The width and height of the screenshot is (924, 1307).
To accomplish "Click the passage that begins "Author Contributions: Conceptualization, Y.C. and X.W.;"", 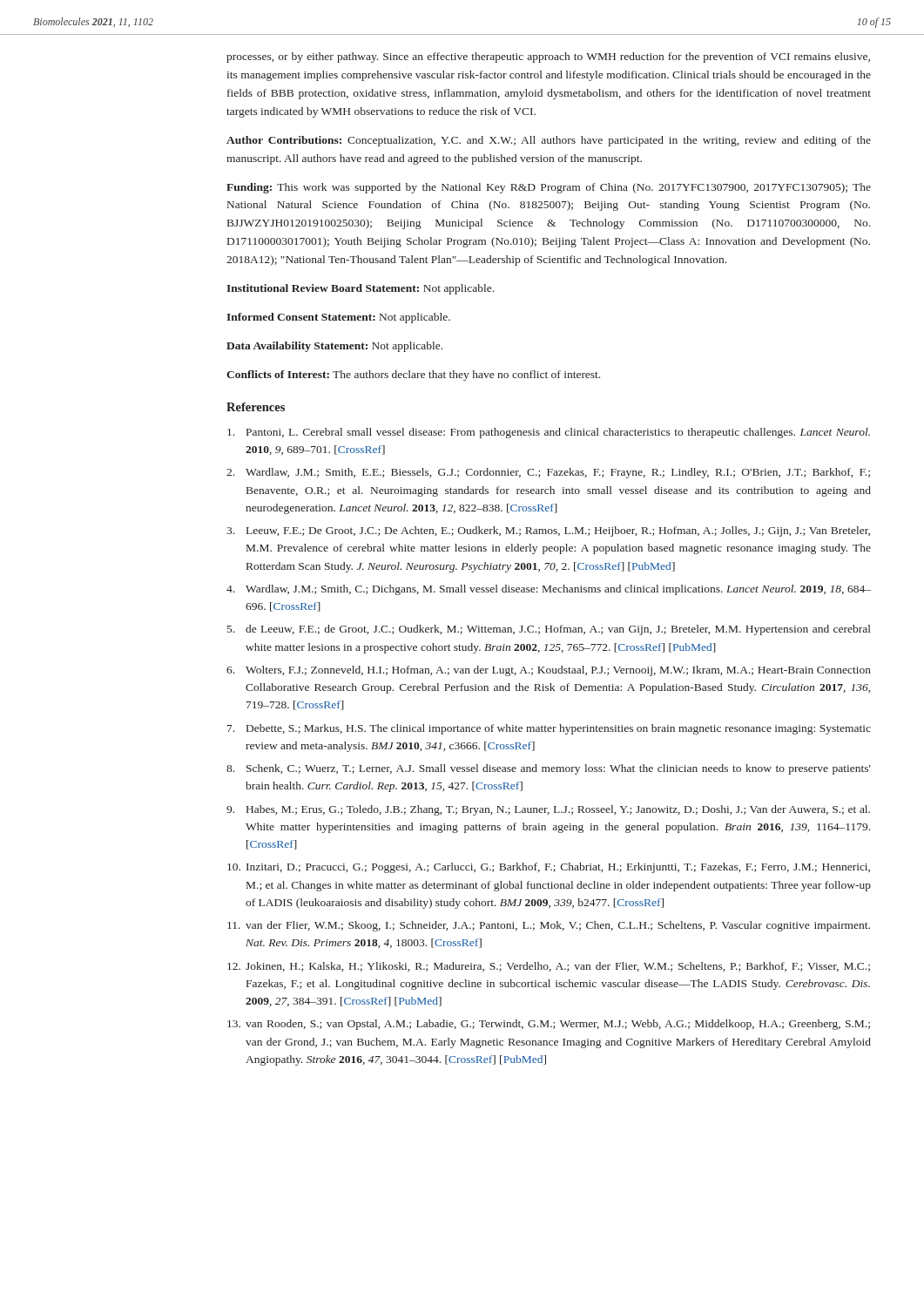I will [x=549, y=149].
